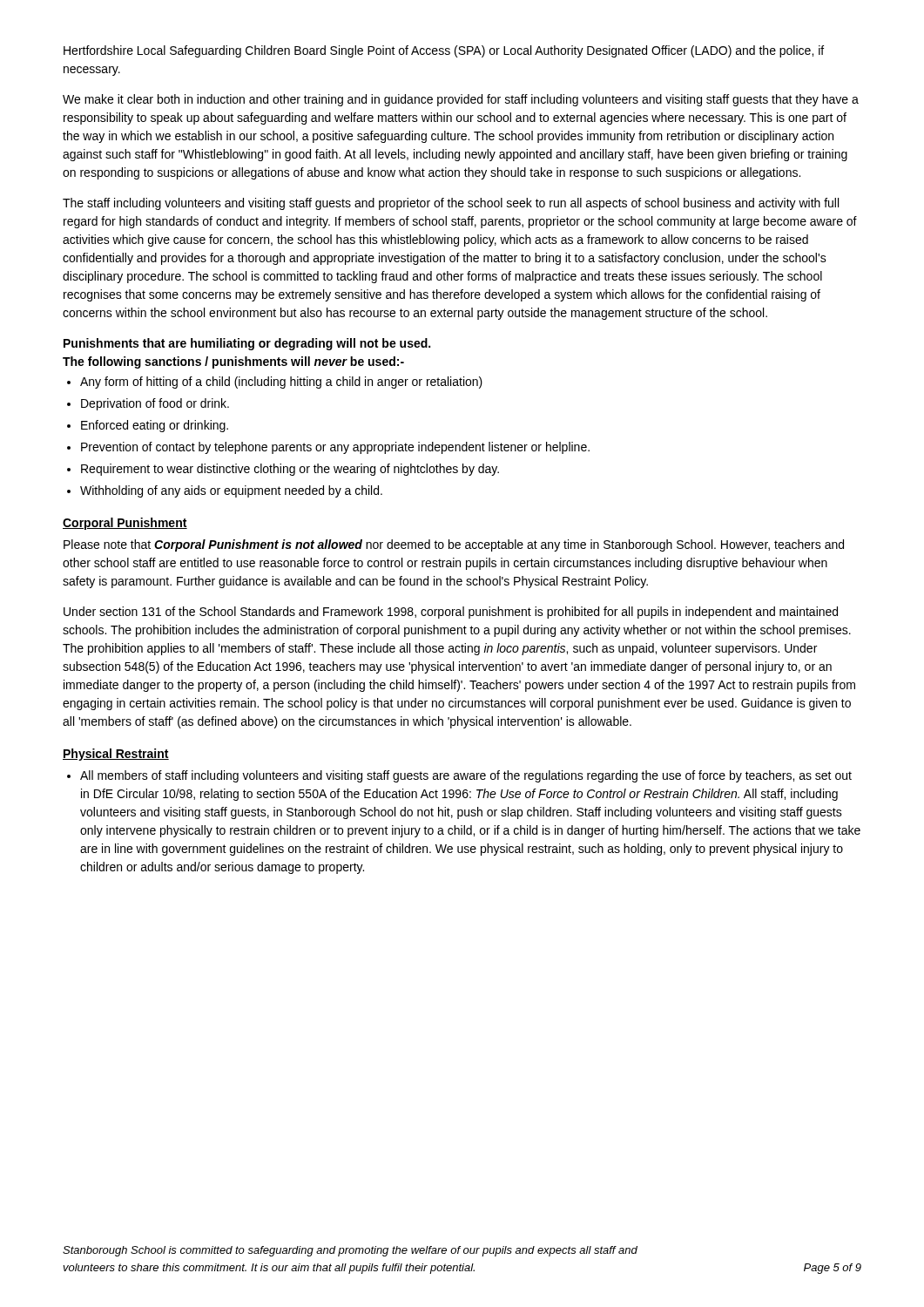Find the passage starting "Please note that Corporal Punishment is not allowed"
The image size is (924, 1307).
pos(462,563)
